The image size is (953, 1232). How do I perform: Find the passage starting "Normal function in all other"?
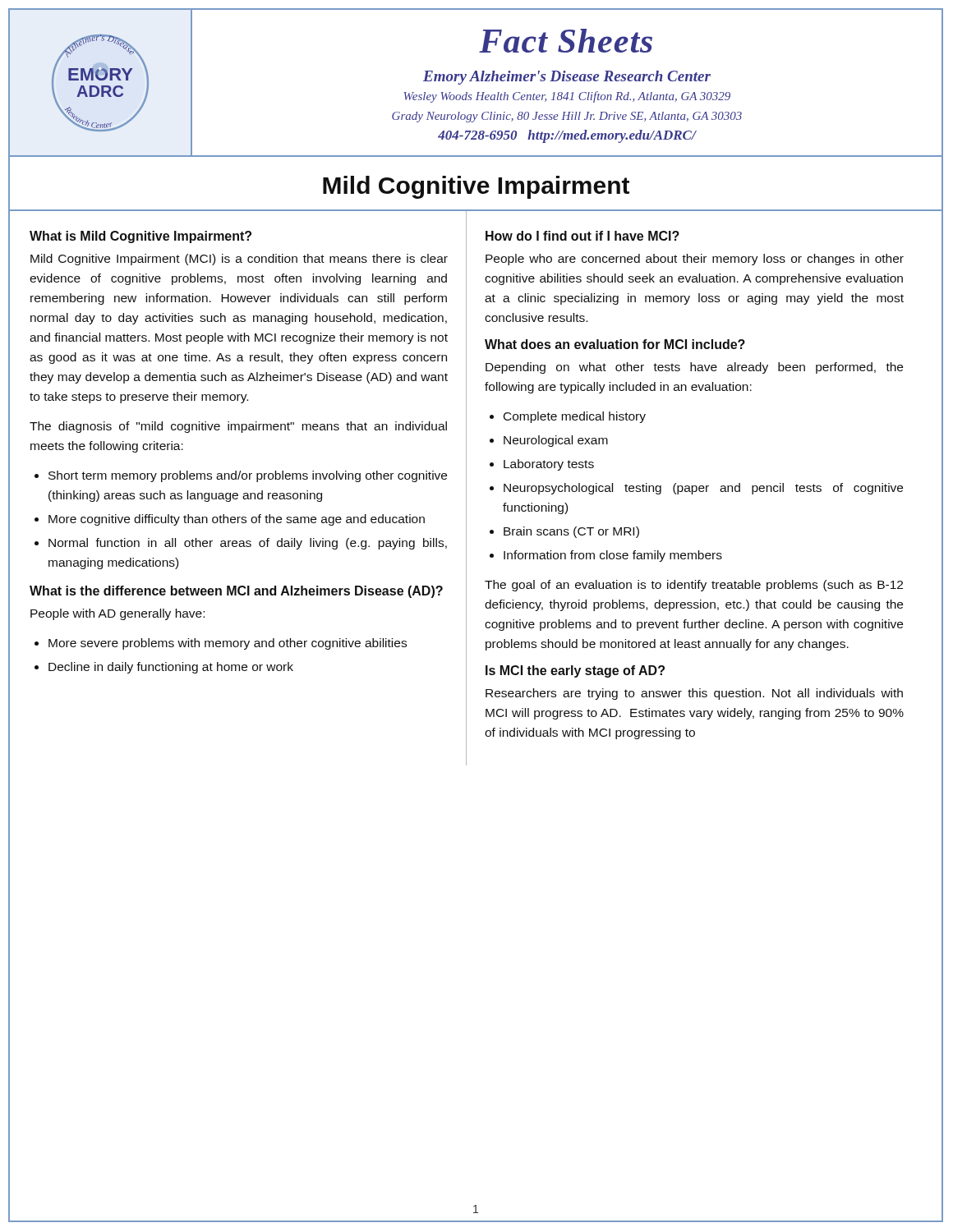[248, 552]
